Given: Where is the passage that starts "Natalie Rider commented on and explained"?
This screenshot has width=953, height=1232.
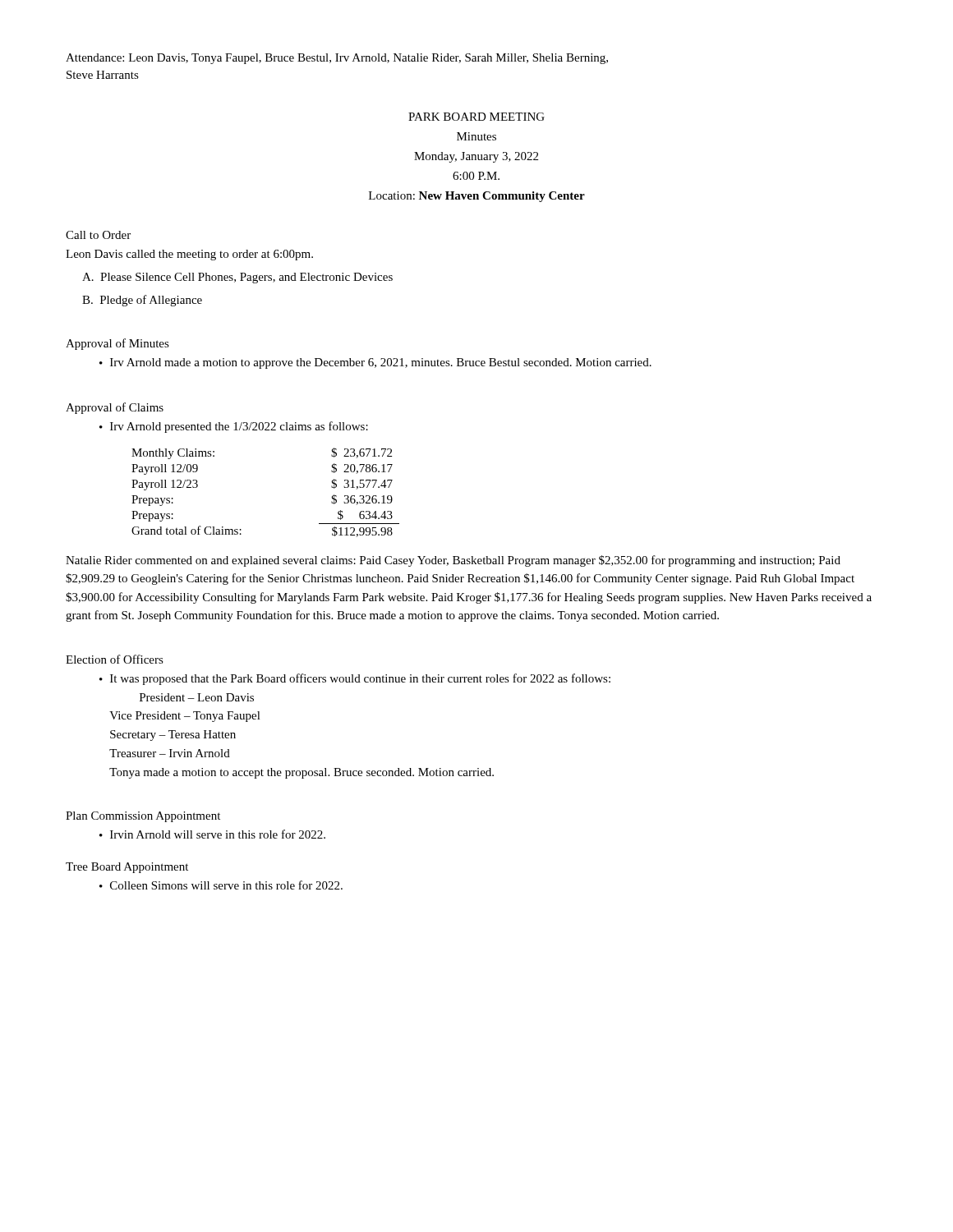Looking at the screenshot, I should coord(469,588).
